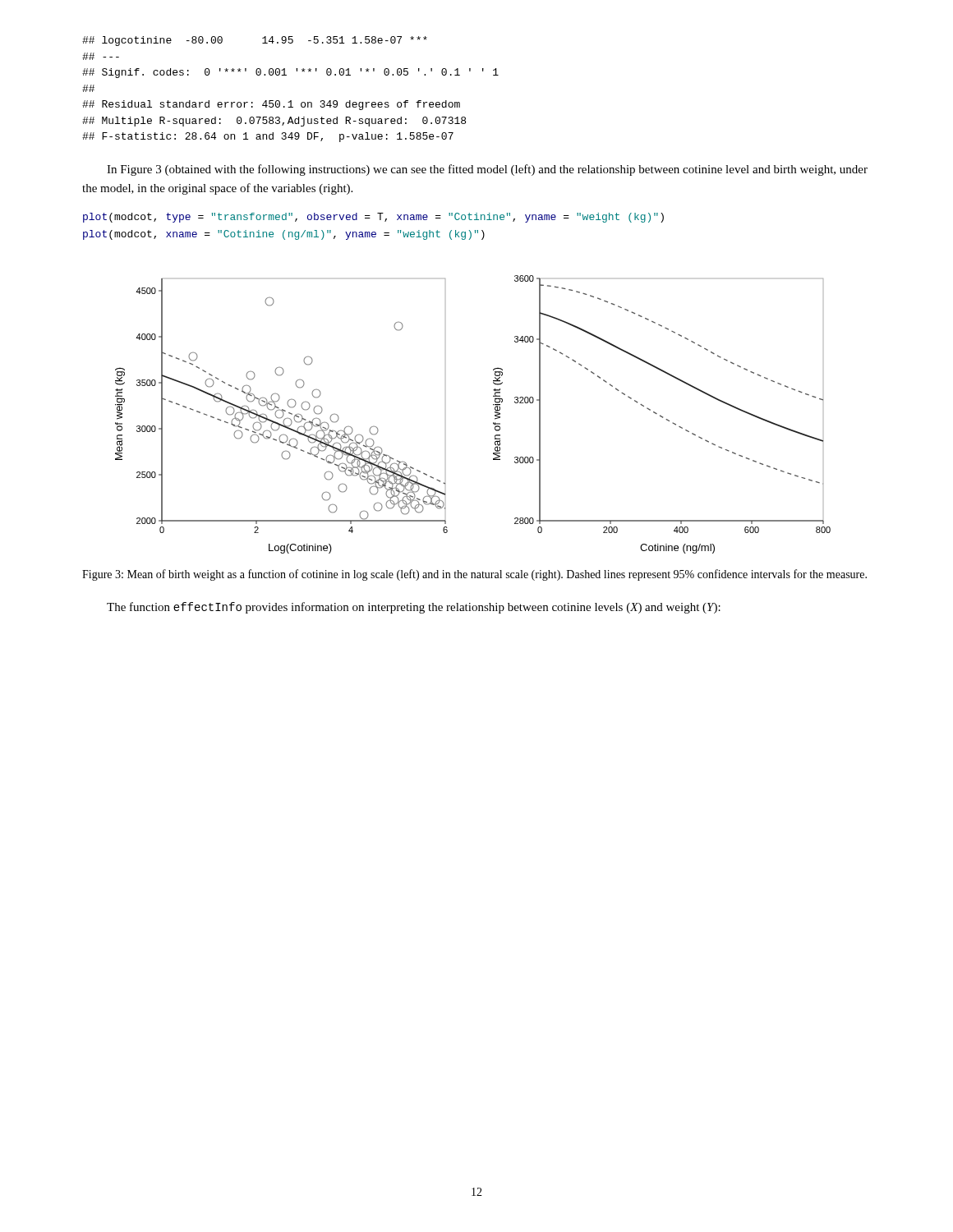Select the passage starting "Figure 3: Mean of birth weight as"

click(x=476, y=574)
